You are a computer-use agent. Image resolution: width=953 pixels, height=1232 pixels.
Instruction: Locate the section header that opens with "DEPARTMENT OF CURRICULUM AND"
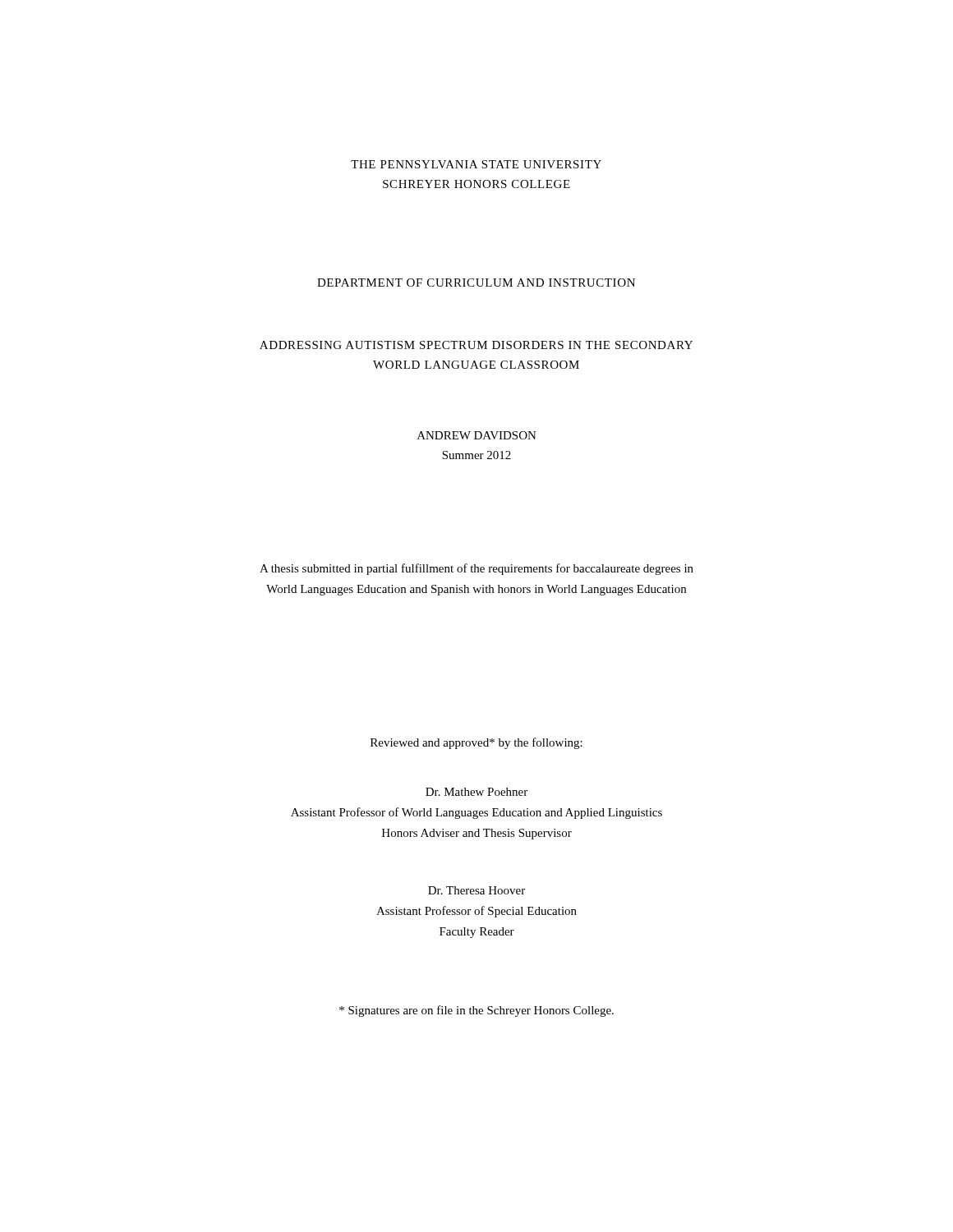point(476,283)
